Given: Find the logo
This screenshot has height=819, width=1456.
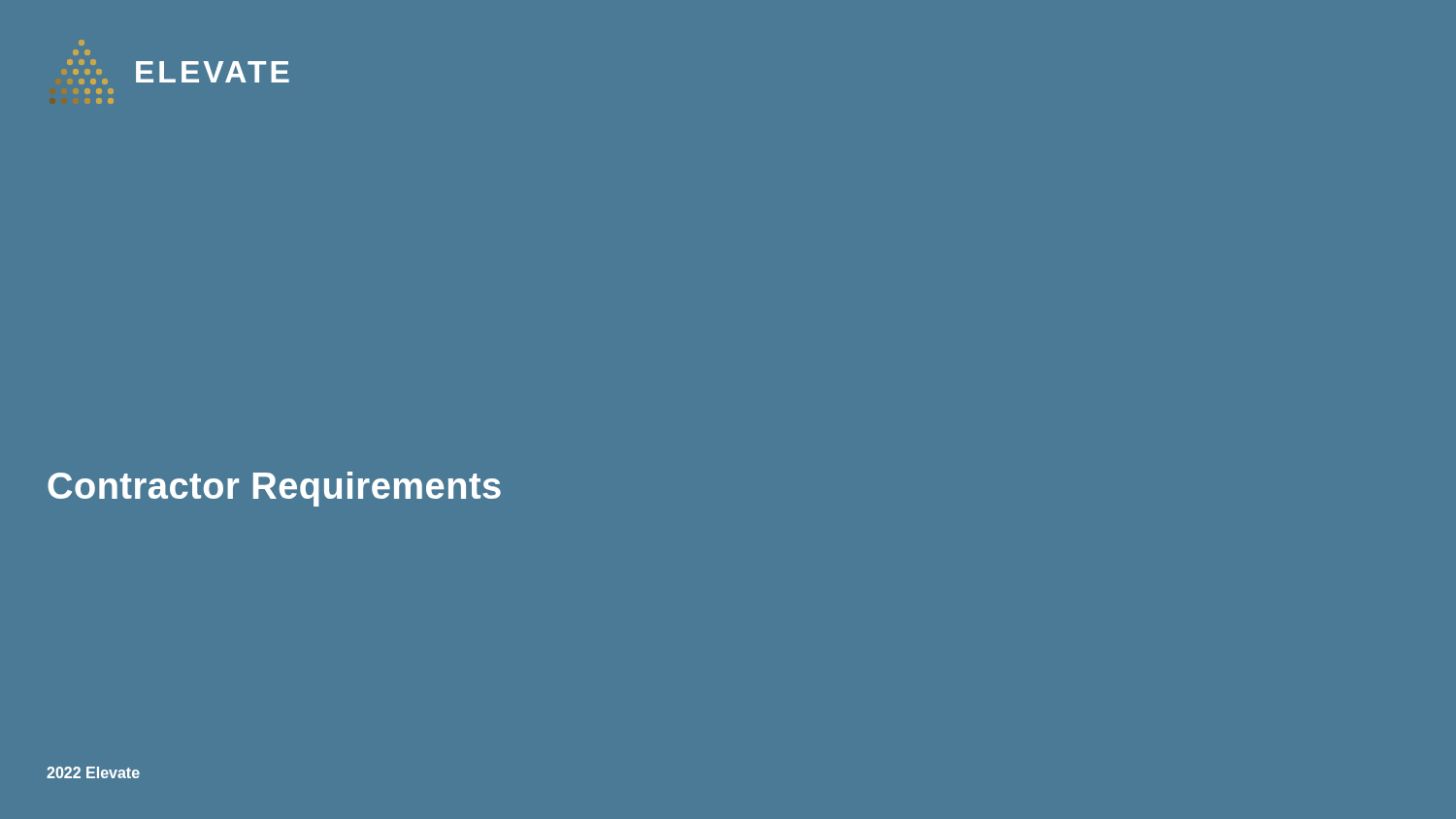Looking at the screenshot, I should click(x=170, y=72).
